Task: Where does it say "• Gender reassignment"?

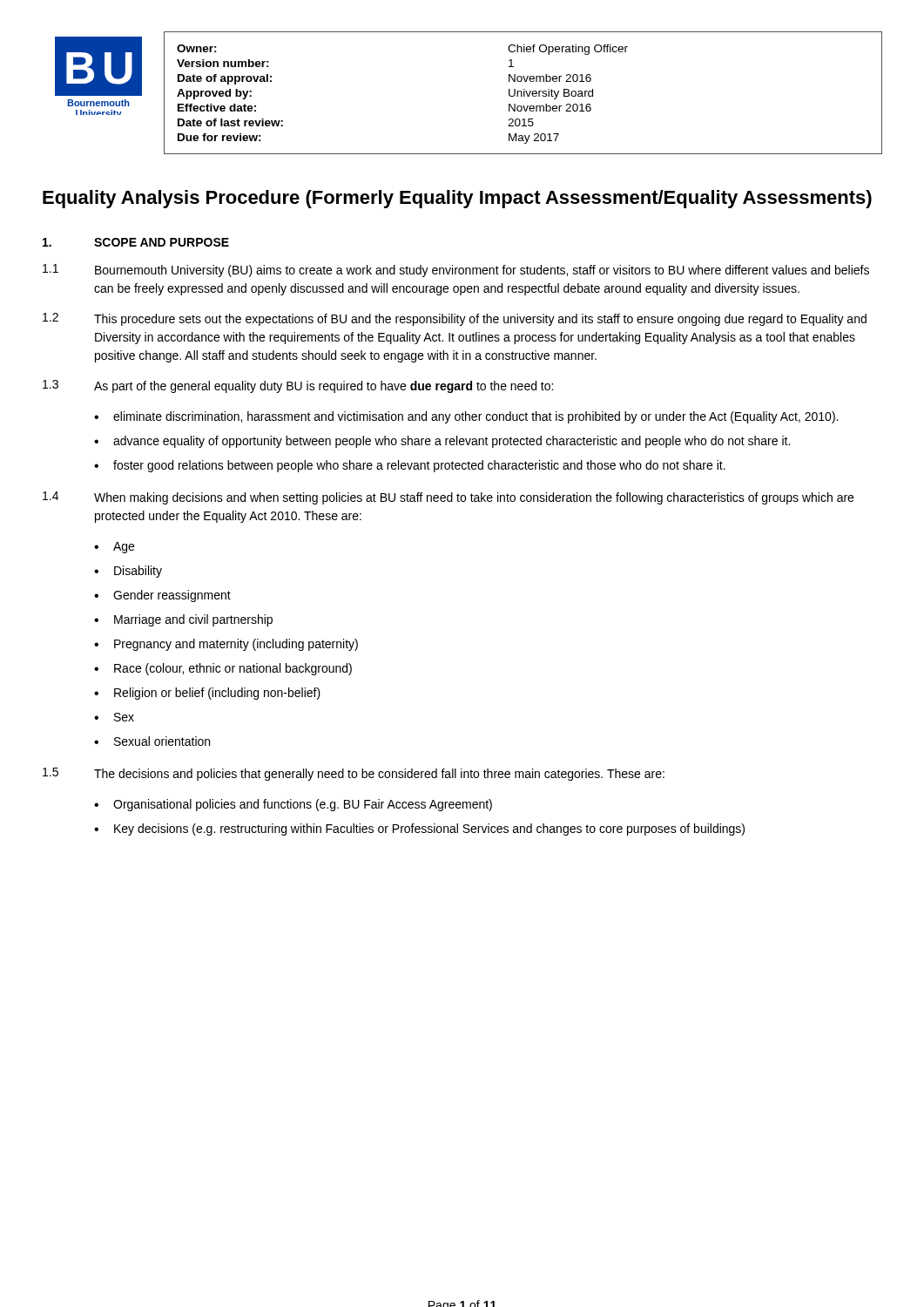Action: tap(162, 596)
